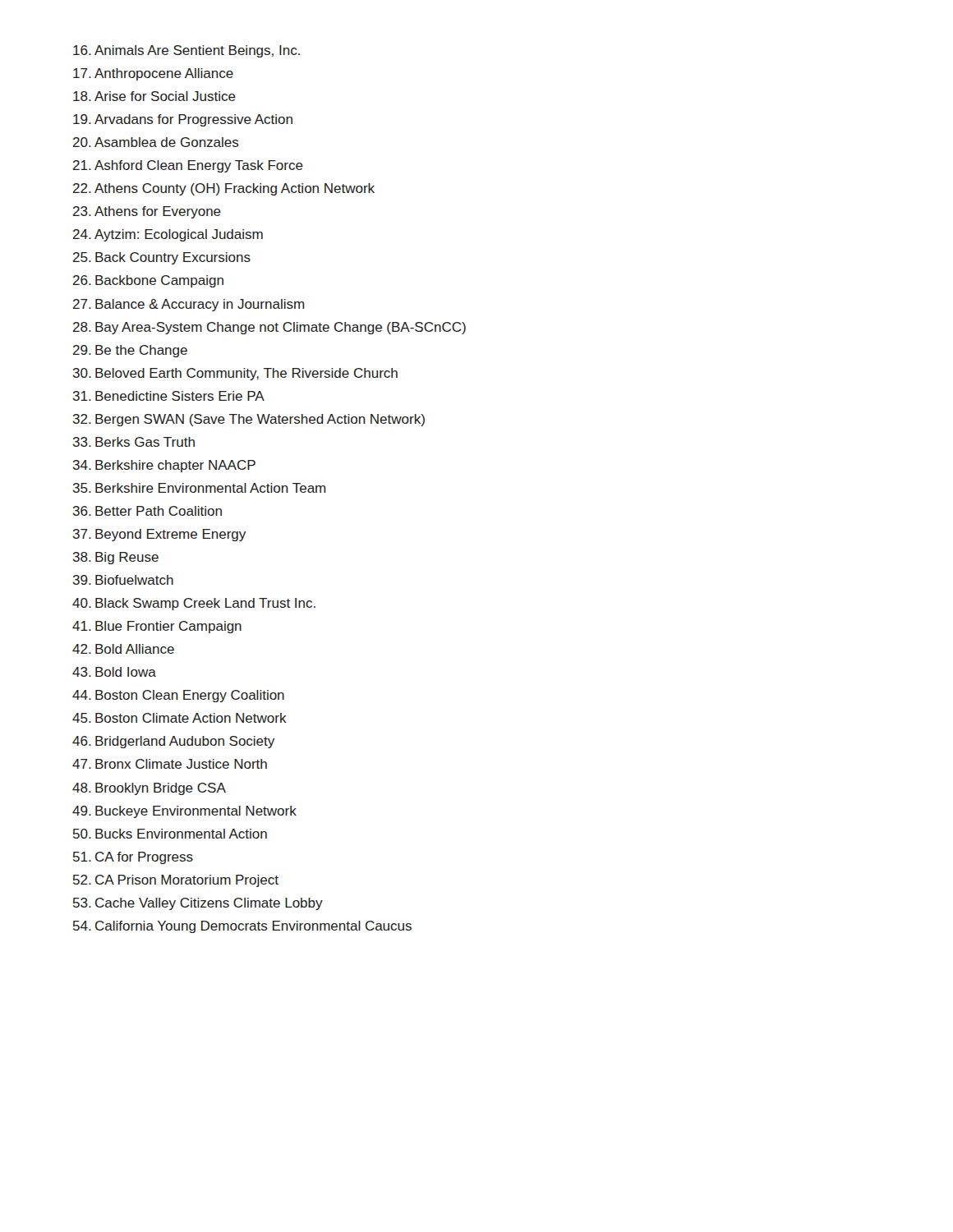Find the list item that reads "27. Balance &"

[189, 304]
